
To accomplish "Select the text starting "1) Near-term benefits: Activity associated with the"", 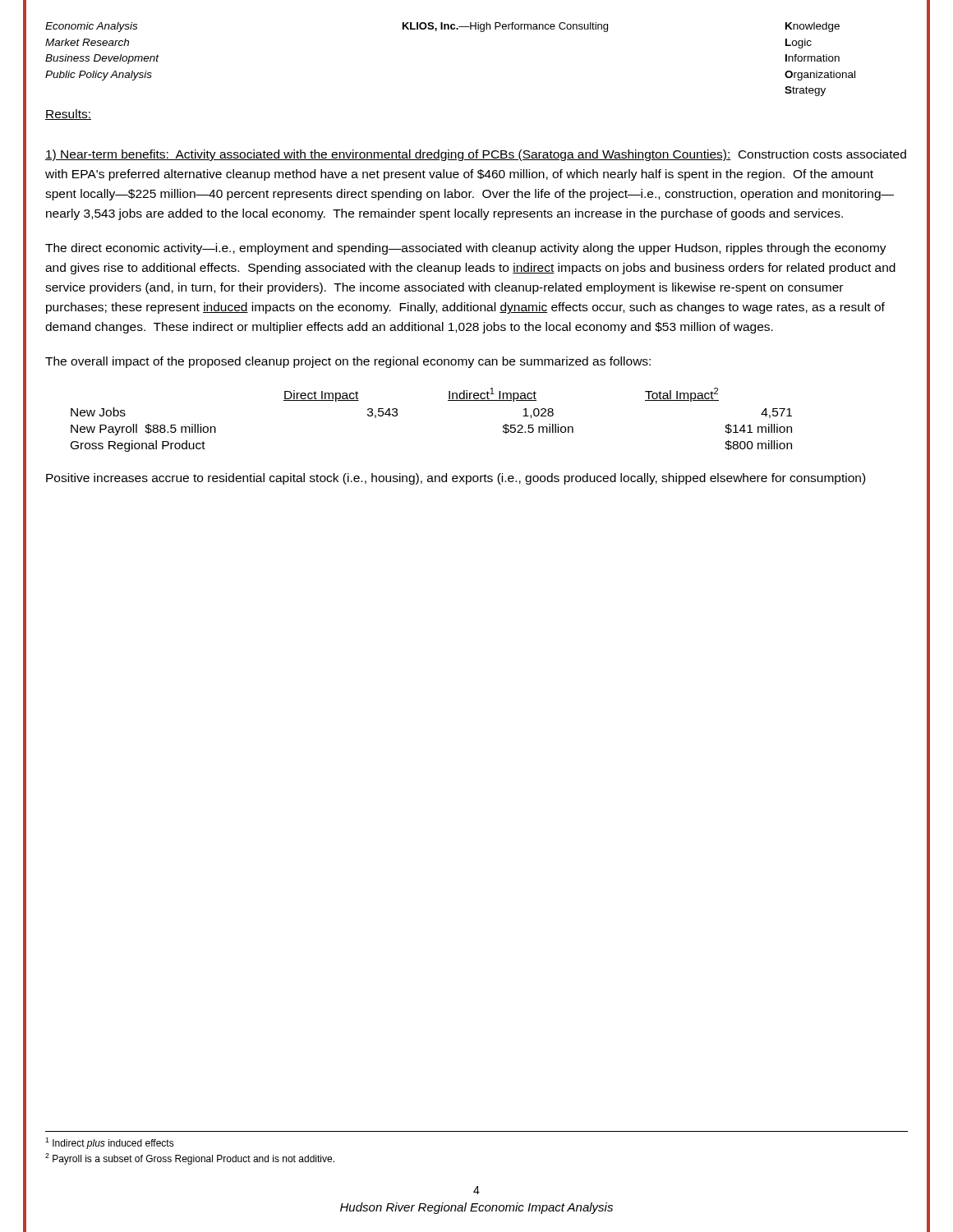I will point(476,184).
